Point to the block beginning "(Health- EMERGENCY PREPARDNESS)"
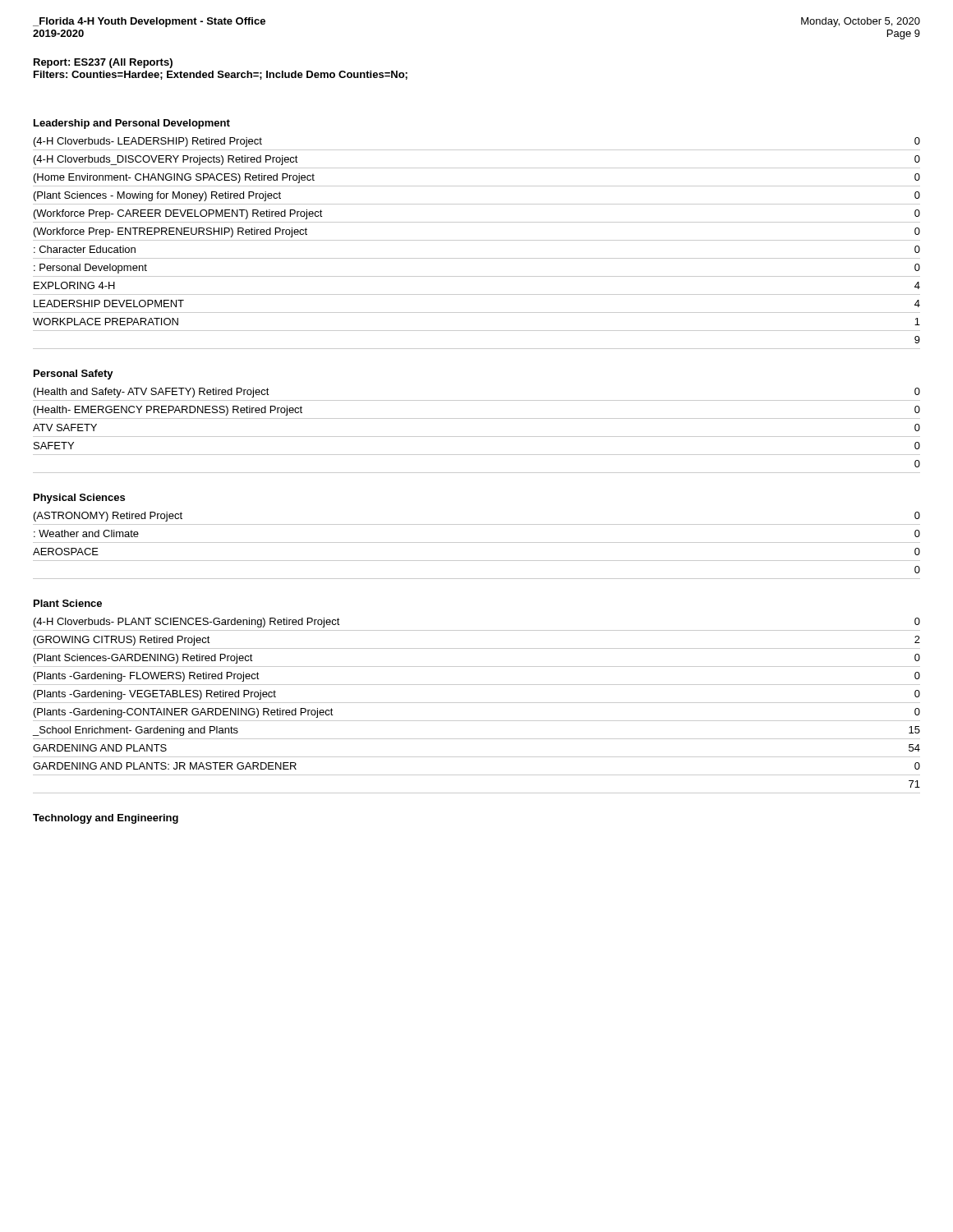 click(x=476, y=409)
